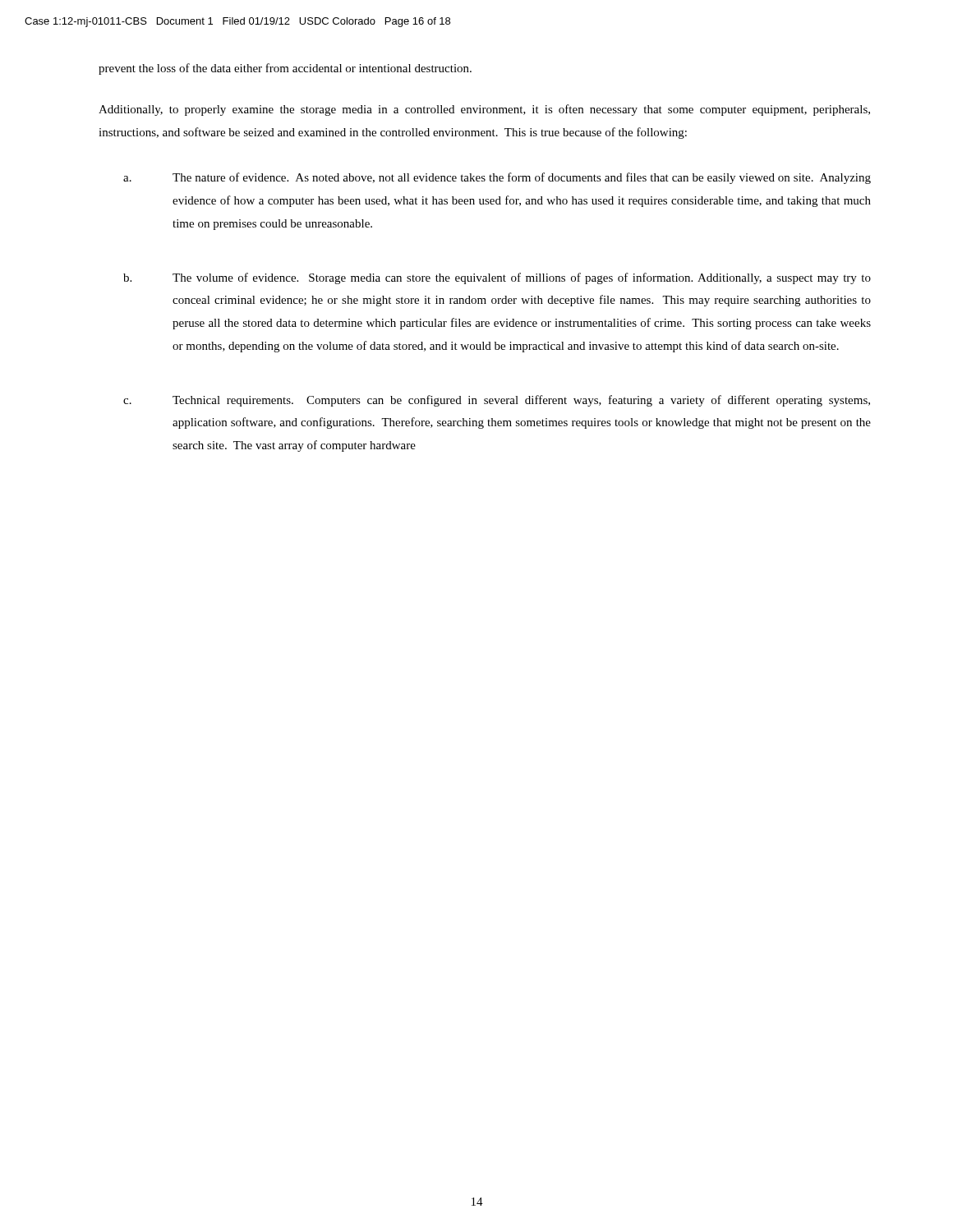Locate the block of text that opens with "b. The volume of"
Viewport: 953px width, 1232px height.
(x=497, y=312)
